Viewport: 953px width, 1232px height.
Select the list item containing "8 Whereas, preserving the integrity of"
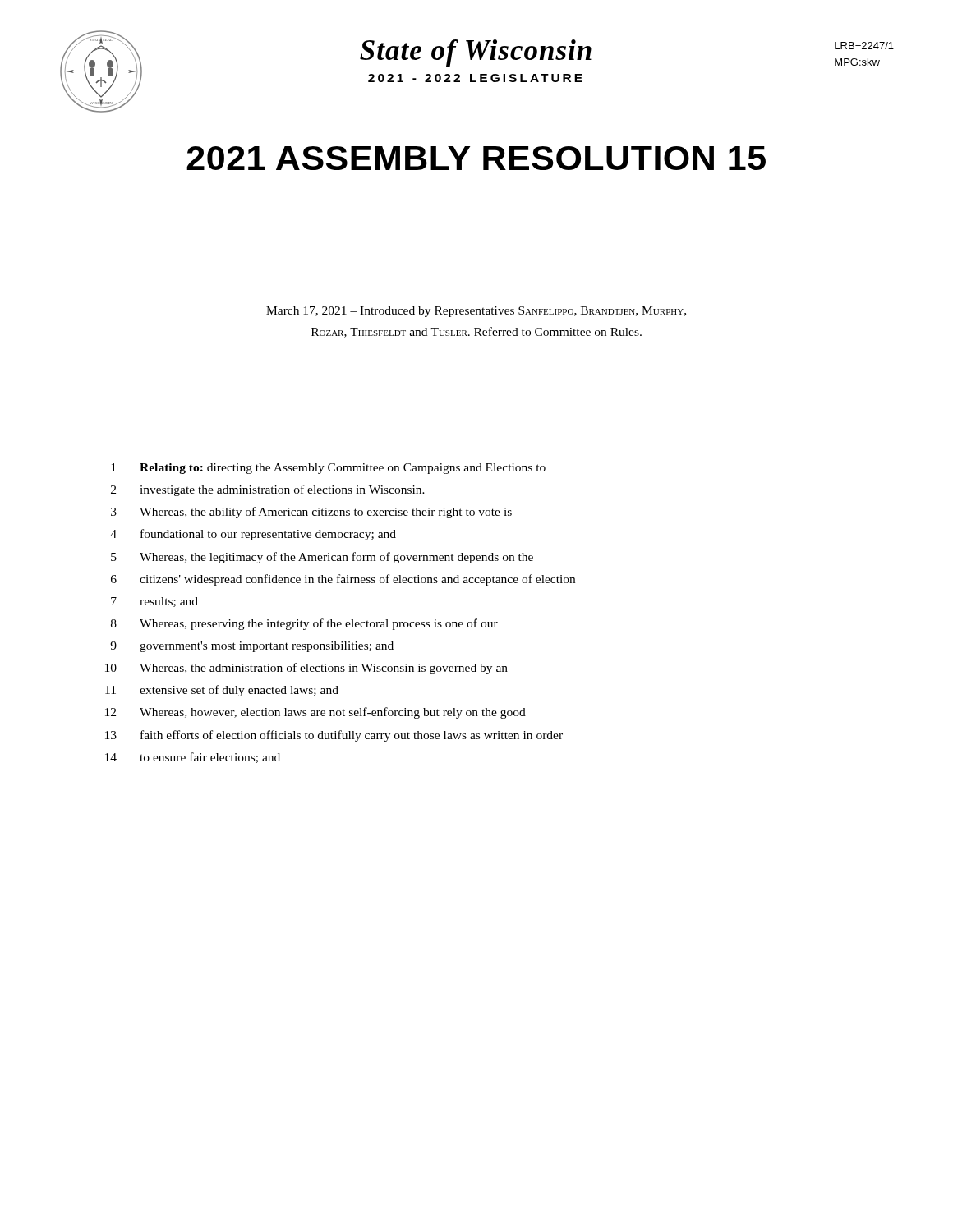476,623
